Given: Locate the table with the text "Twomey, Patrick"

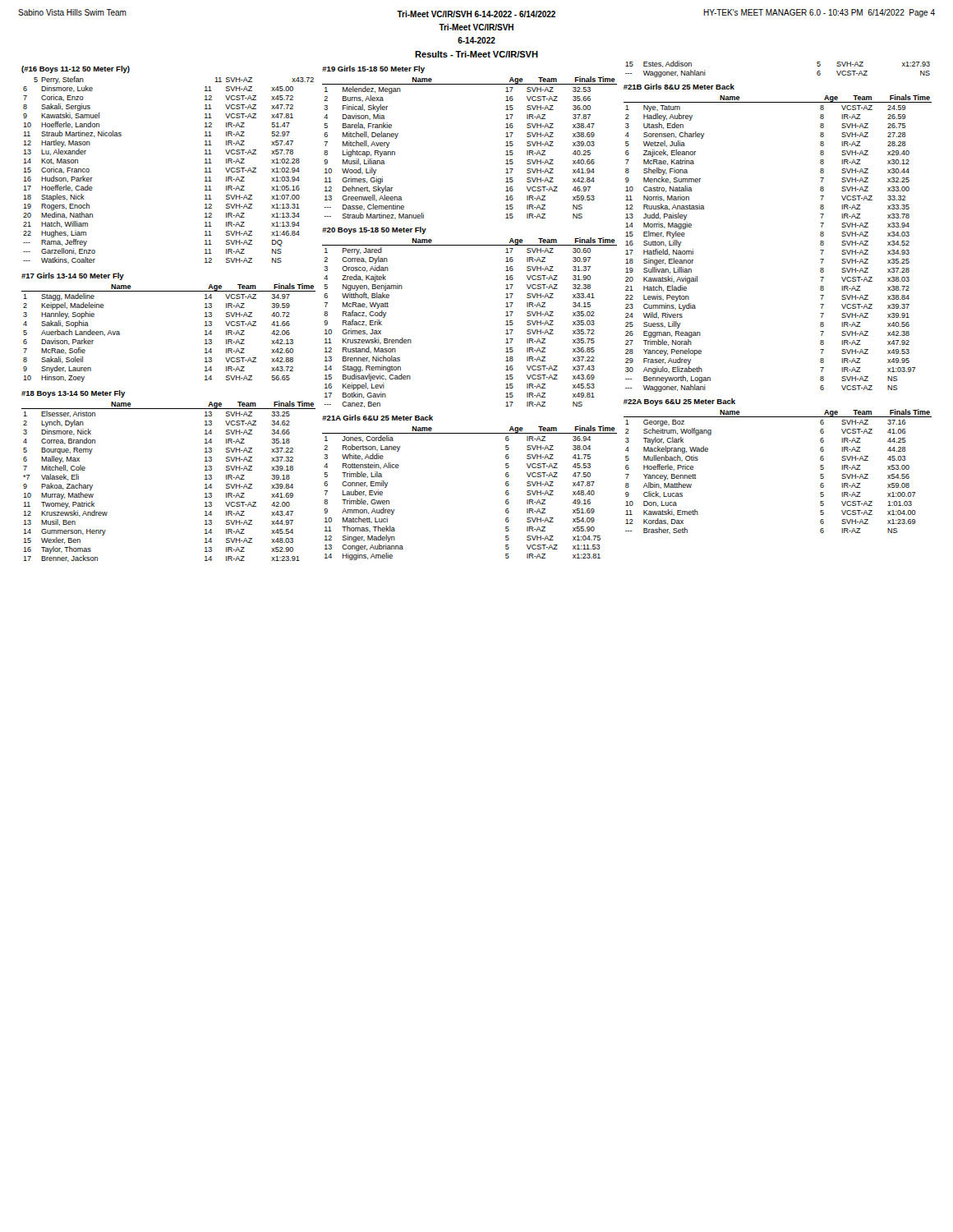Looking at the screenshot, I should (169, 481).
